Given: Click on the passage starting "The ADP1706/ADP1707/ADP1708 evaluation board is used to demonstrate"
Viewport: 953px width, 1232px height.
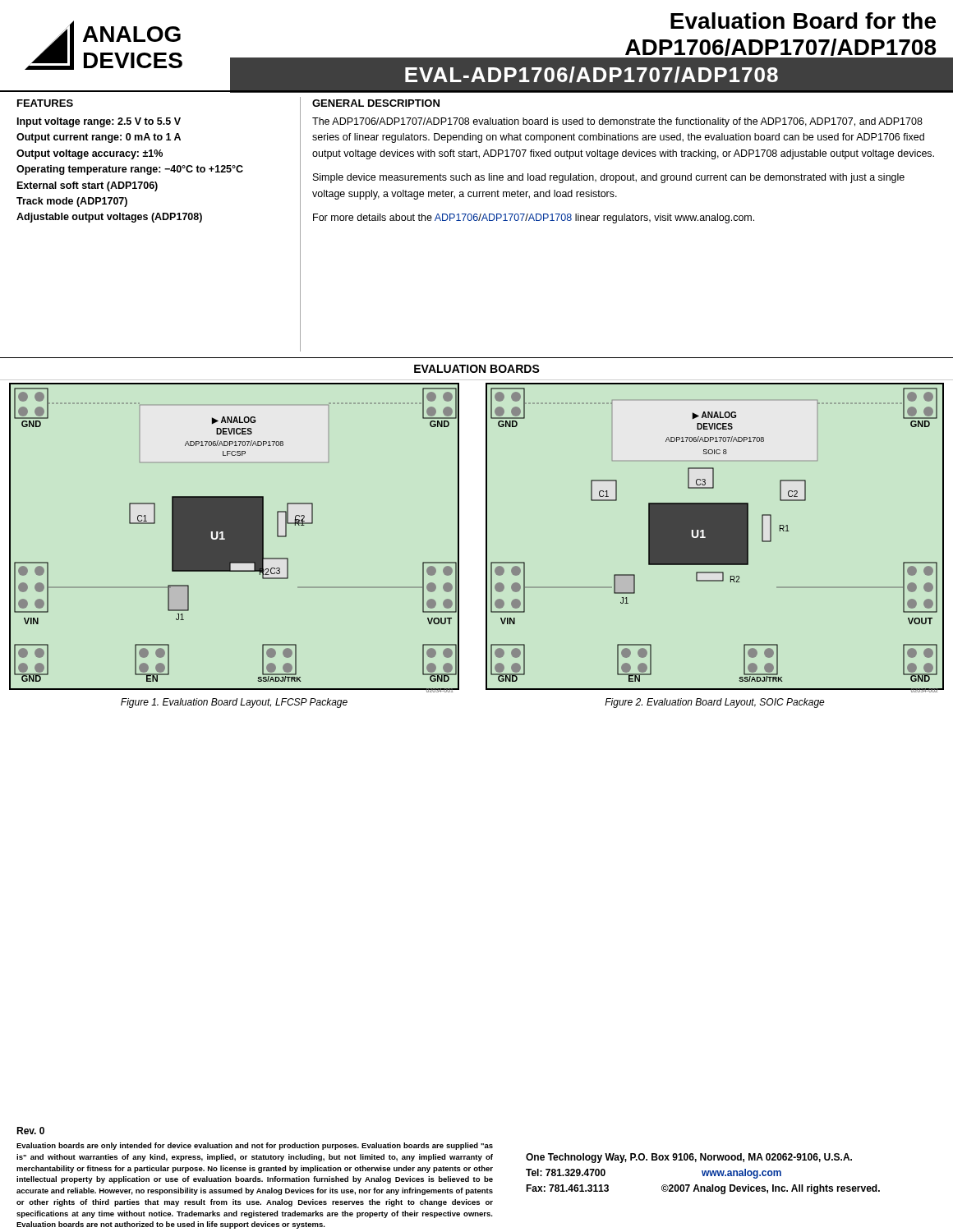Looking at the screenshot, I should click(624, 137).
